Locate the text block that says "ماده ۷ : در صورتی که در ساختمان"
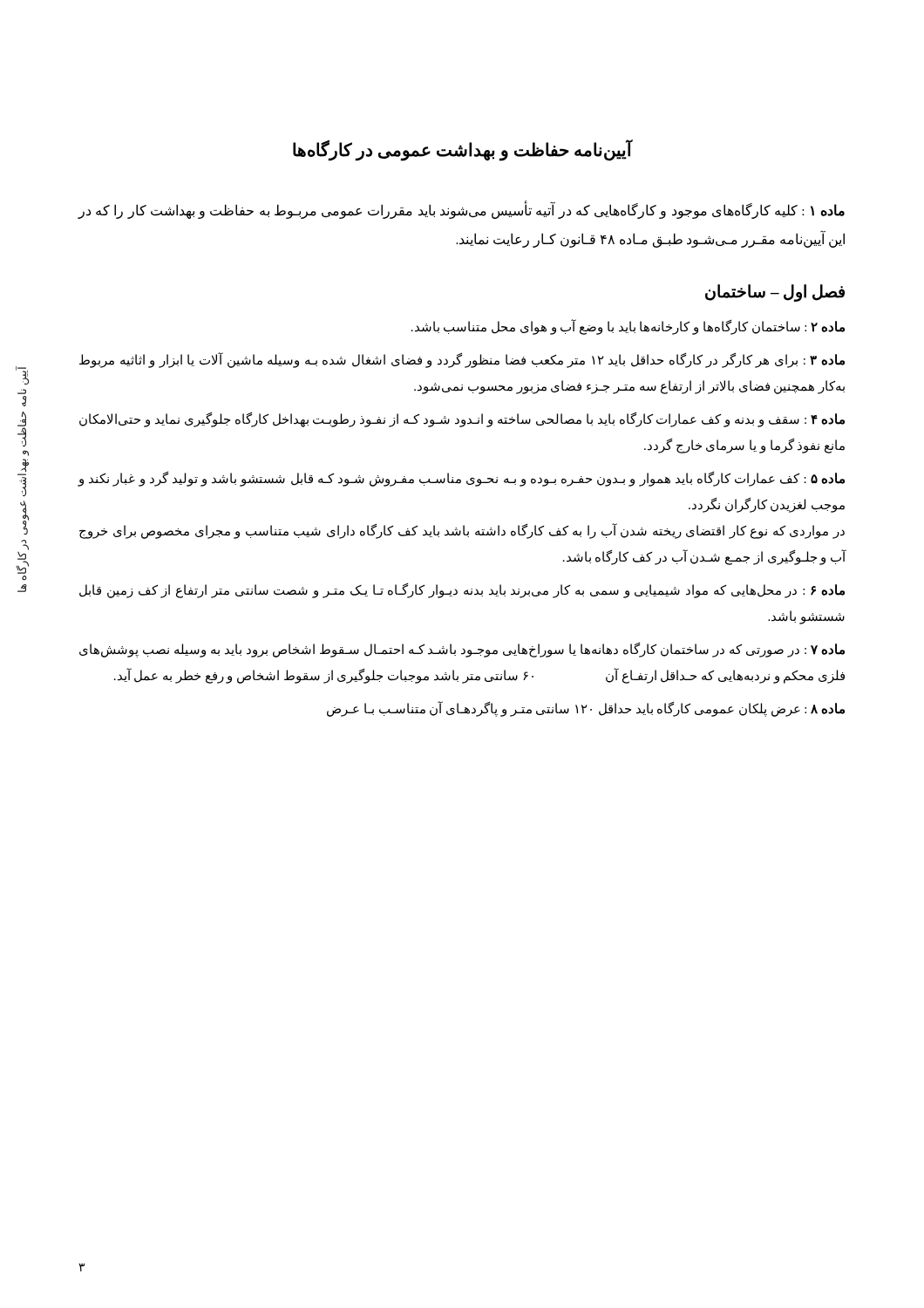Viewport: 924px width, 1308px height. pos(462,663)
